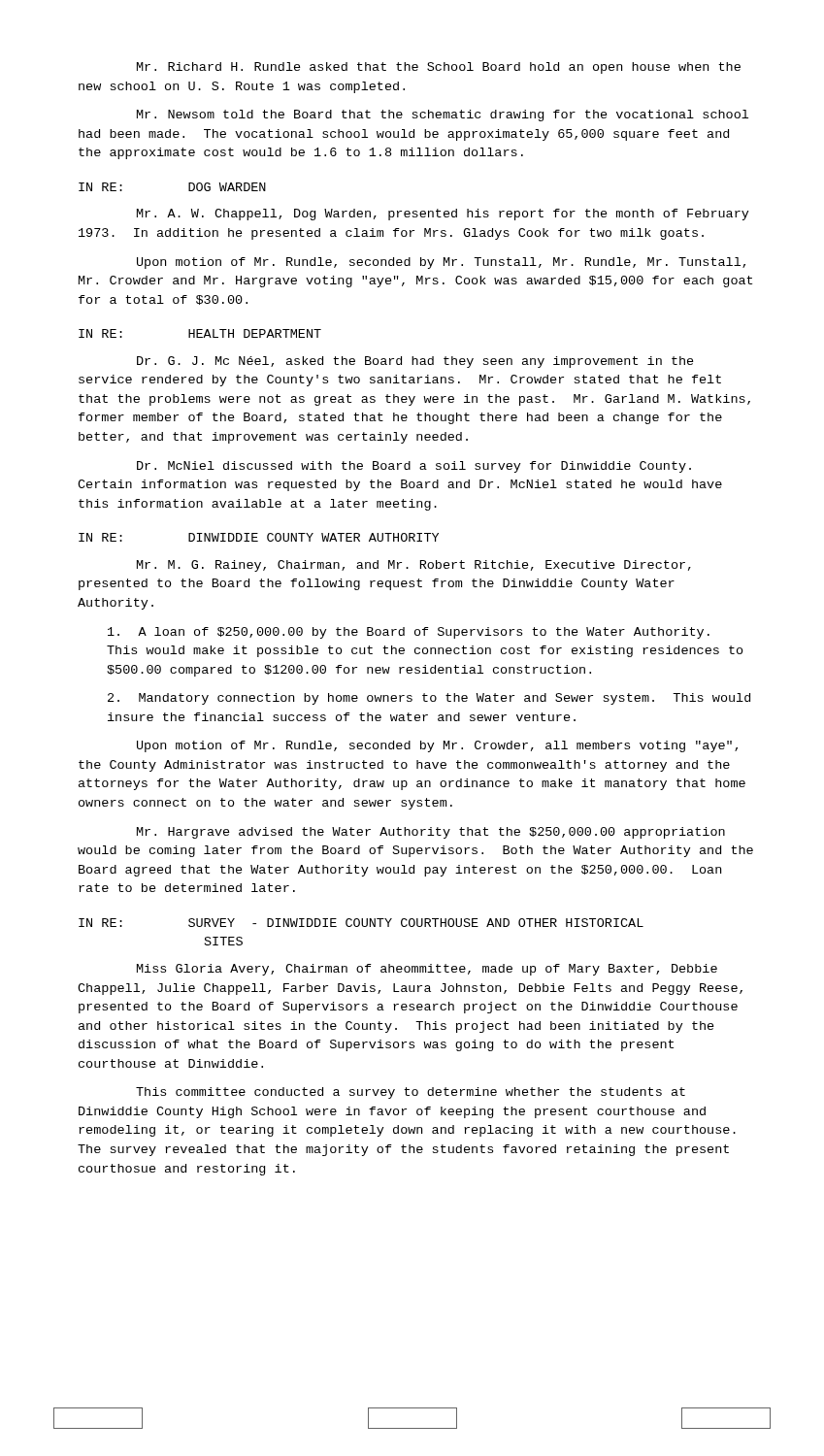Navigate to the text block starting "IN RE: DINWIDDIE COUNTY WATER AUTHORITY"
824x1456 pixels.
tap(258, 538)
